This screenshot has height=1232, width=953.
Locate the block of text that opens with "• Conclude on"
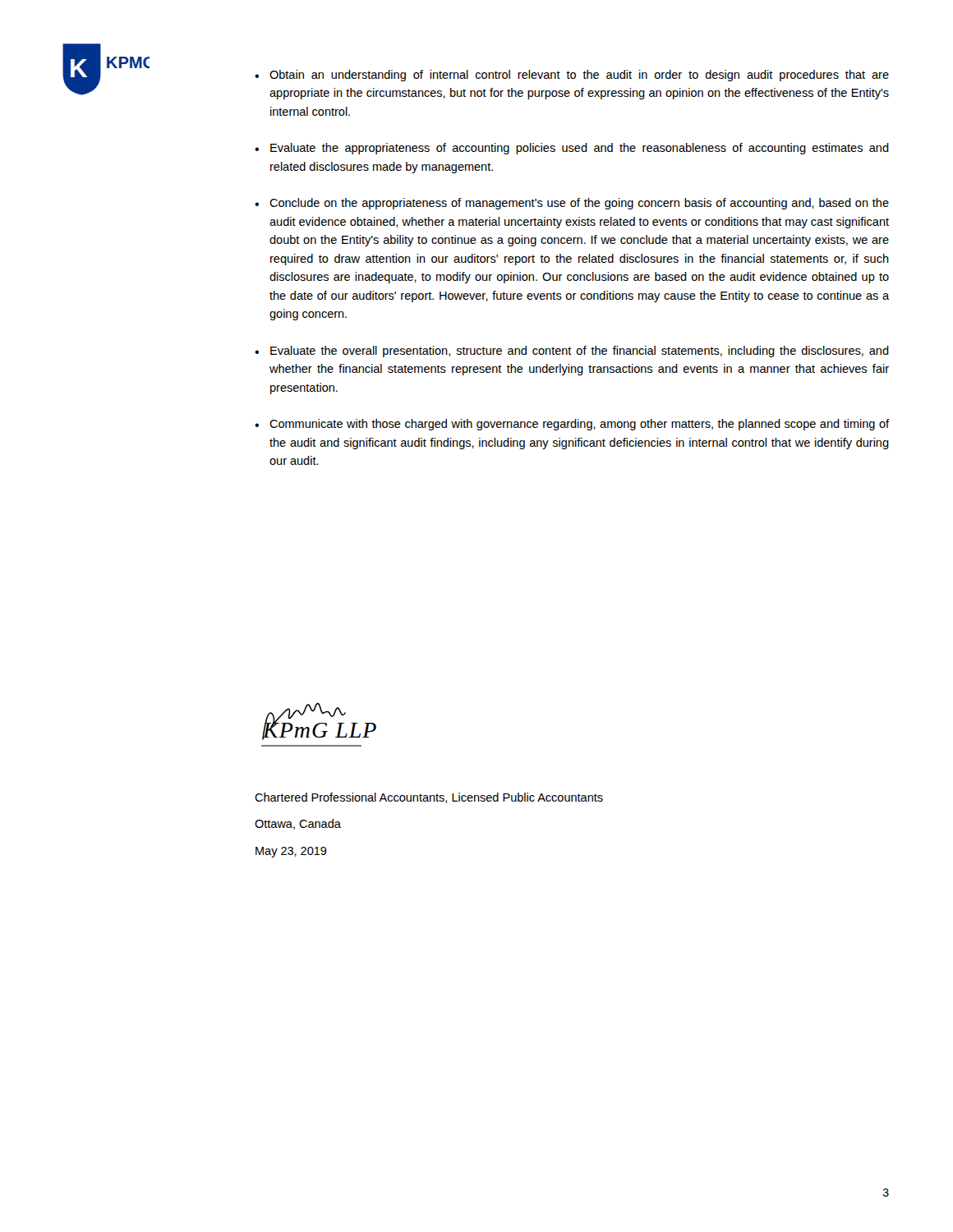click(x=572, y=259)
